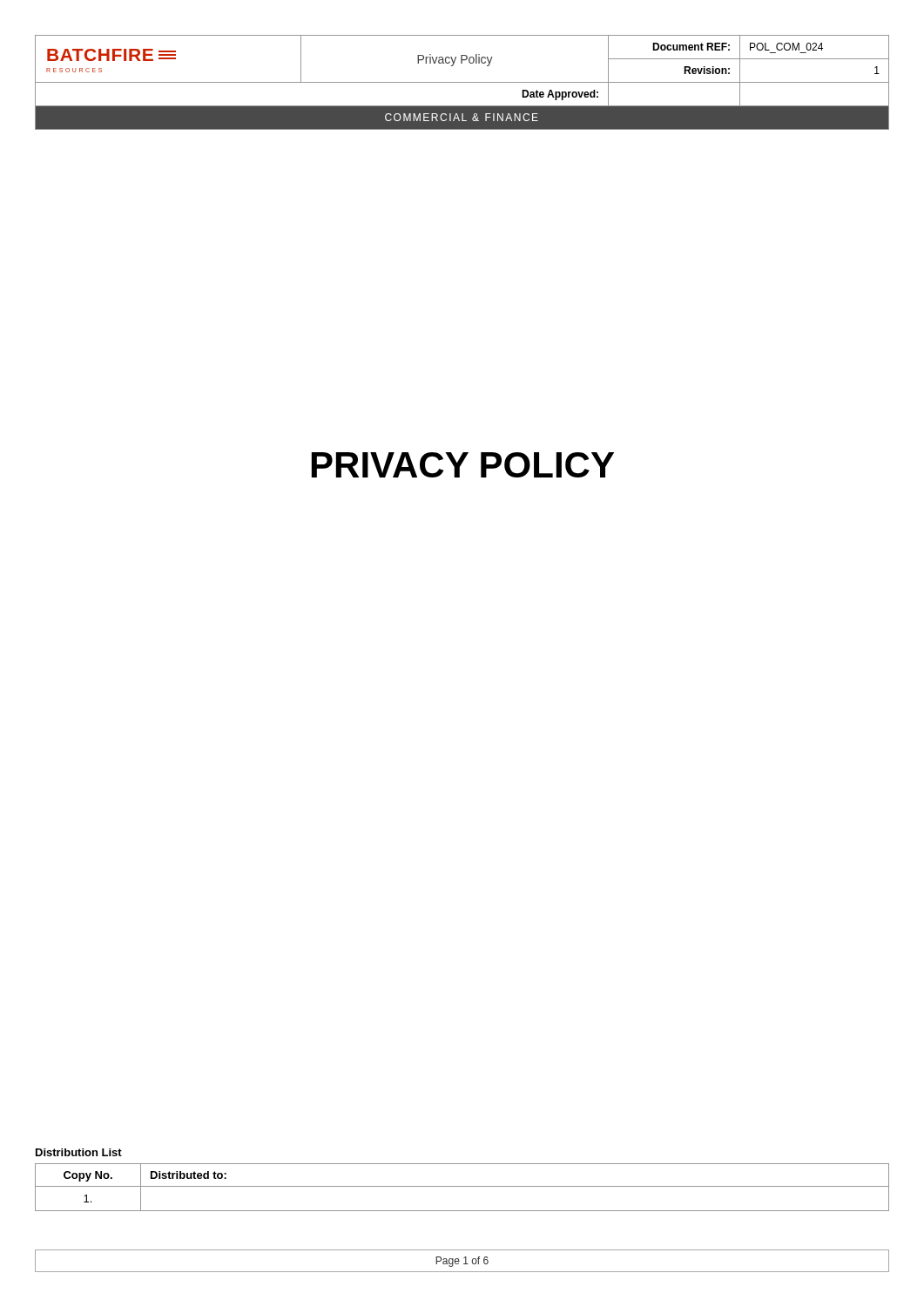924x1307 pixels.
Task: Click on the table containing "Distributed to:"
Action: pyautogui.click(x=462, y=1187)
